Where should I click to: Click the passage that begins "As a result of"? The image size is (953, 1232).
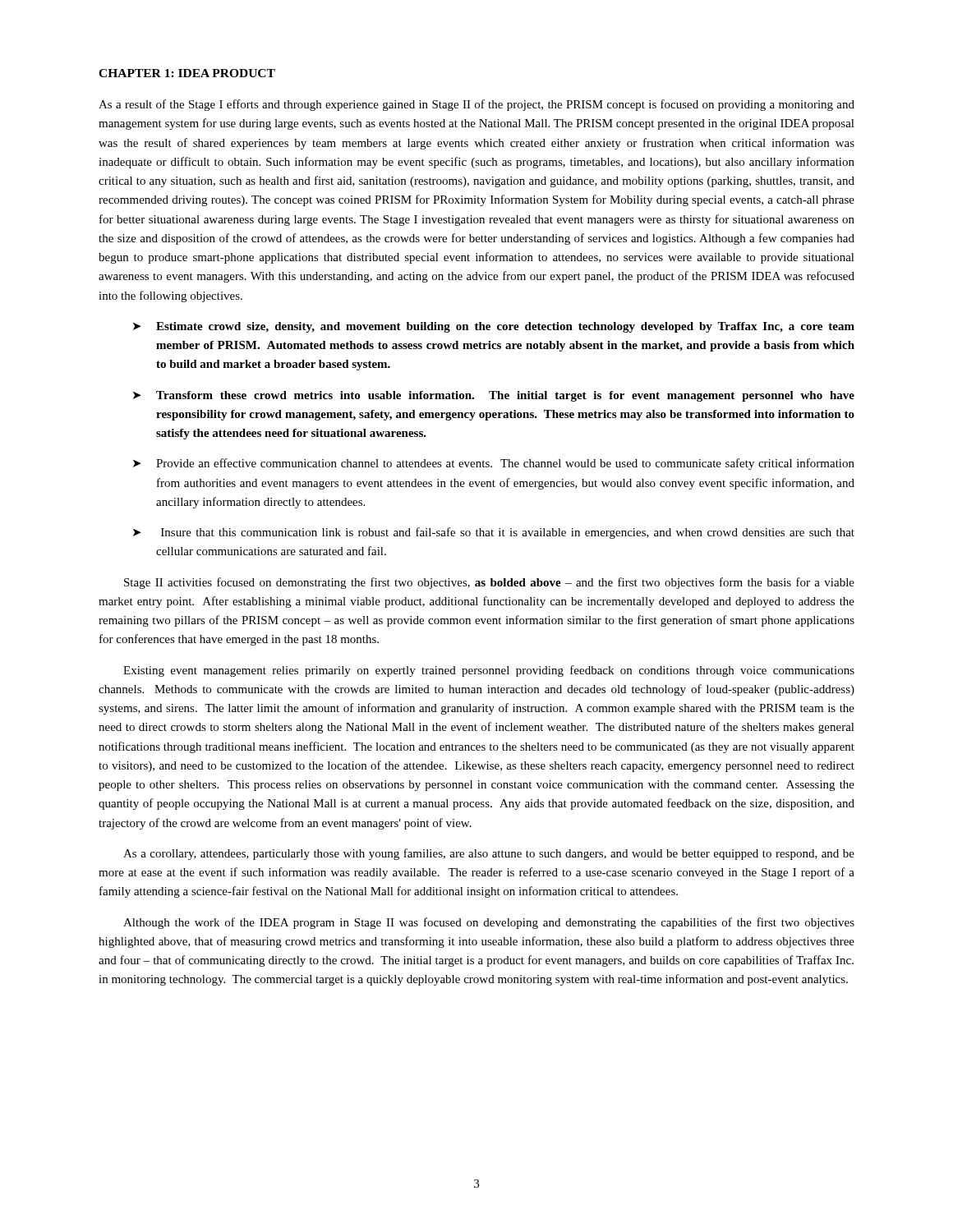click(476, 200)
